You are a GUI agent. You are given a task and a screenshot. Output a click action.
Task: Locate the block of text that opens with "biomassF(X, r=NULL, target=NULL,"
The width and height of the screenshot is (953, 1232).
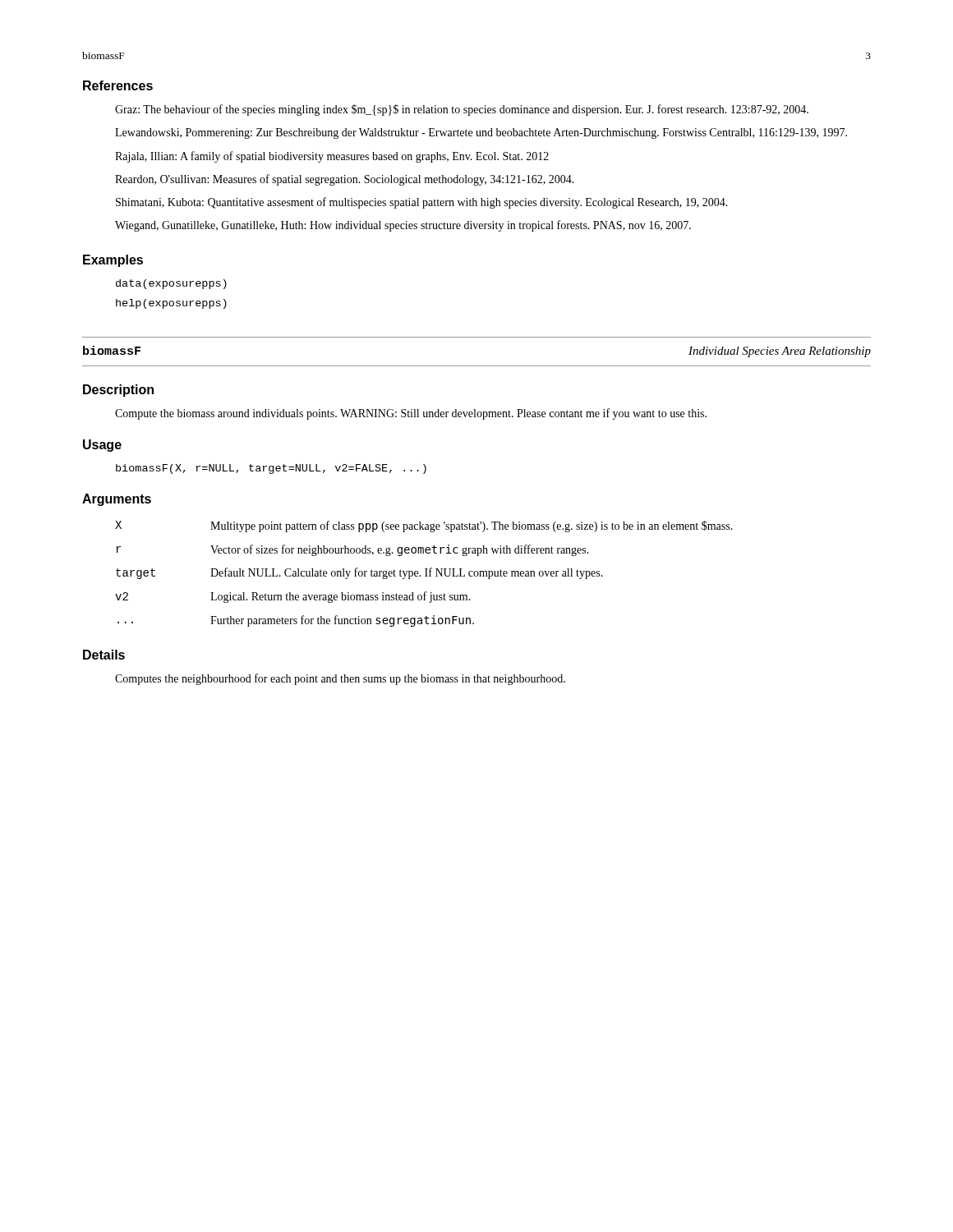coord(271,468)
